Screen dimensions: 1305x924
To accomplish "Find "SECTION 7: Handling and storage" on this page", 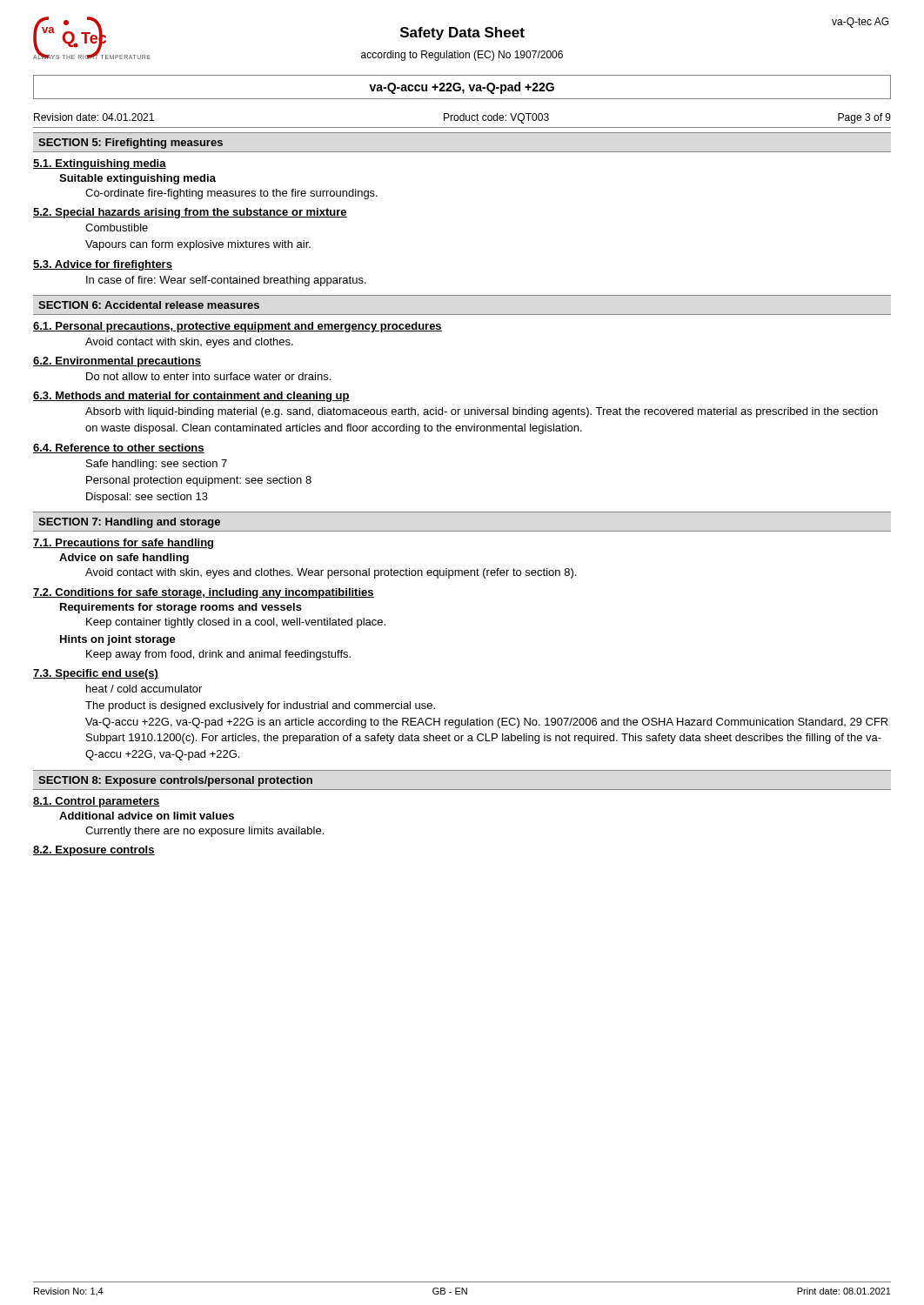I will point(129,522).
